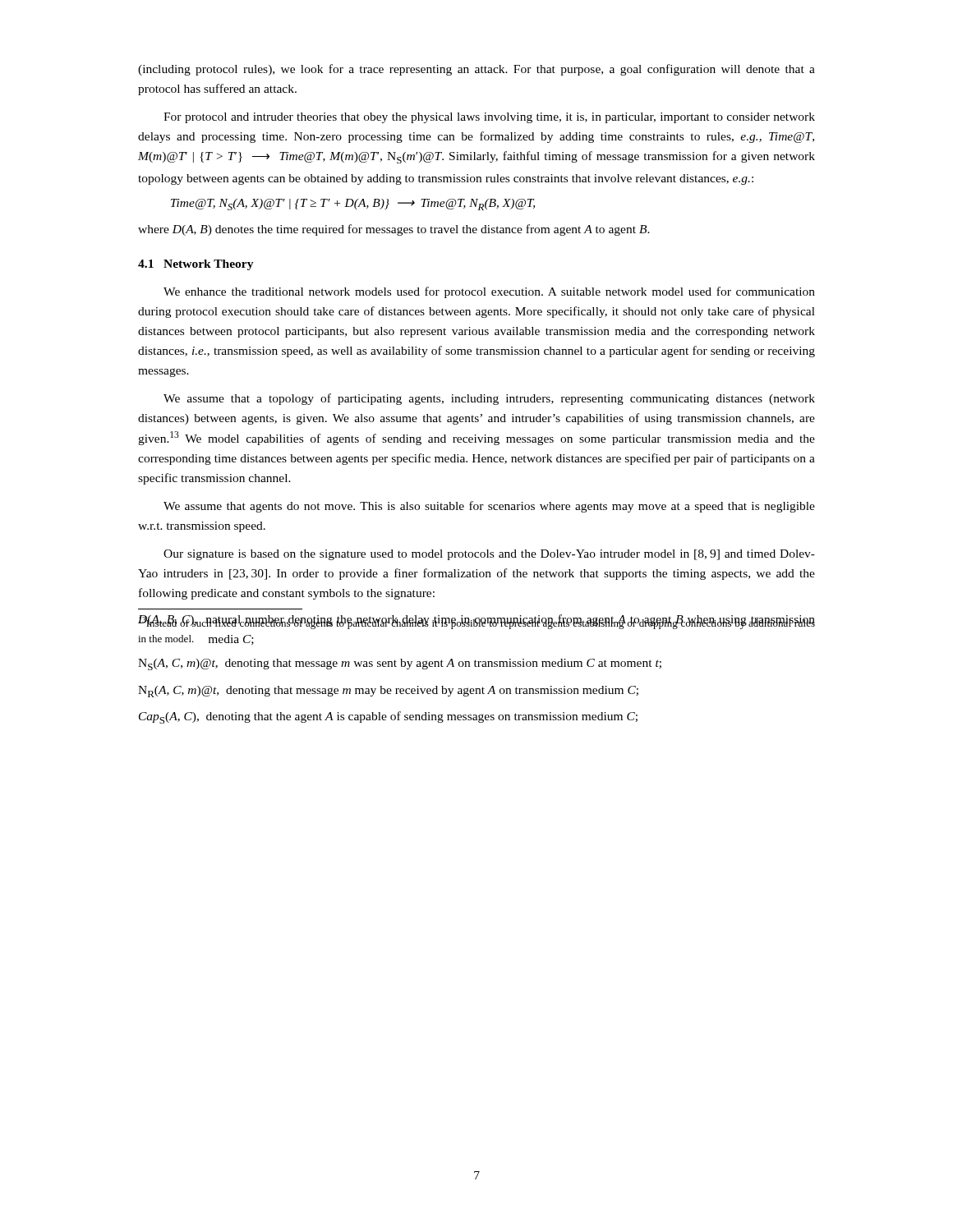
Task: Where is the passage that starts "We assume that a topology of participating"?
Action: (x=476, y=438)
